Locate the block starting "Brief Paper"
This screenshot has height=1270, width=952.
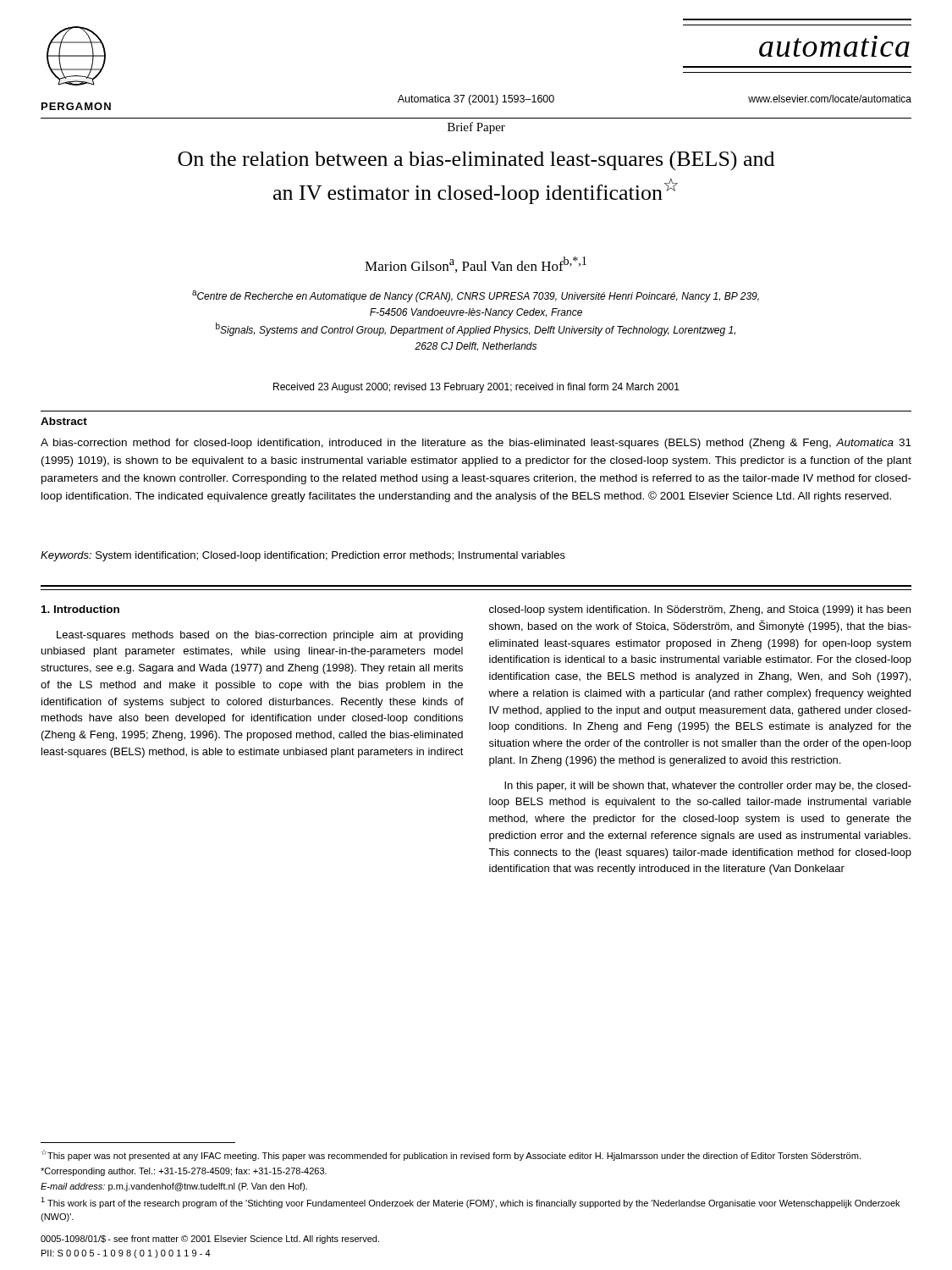476,127
